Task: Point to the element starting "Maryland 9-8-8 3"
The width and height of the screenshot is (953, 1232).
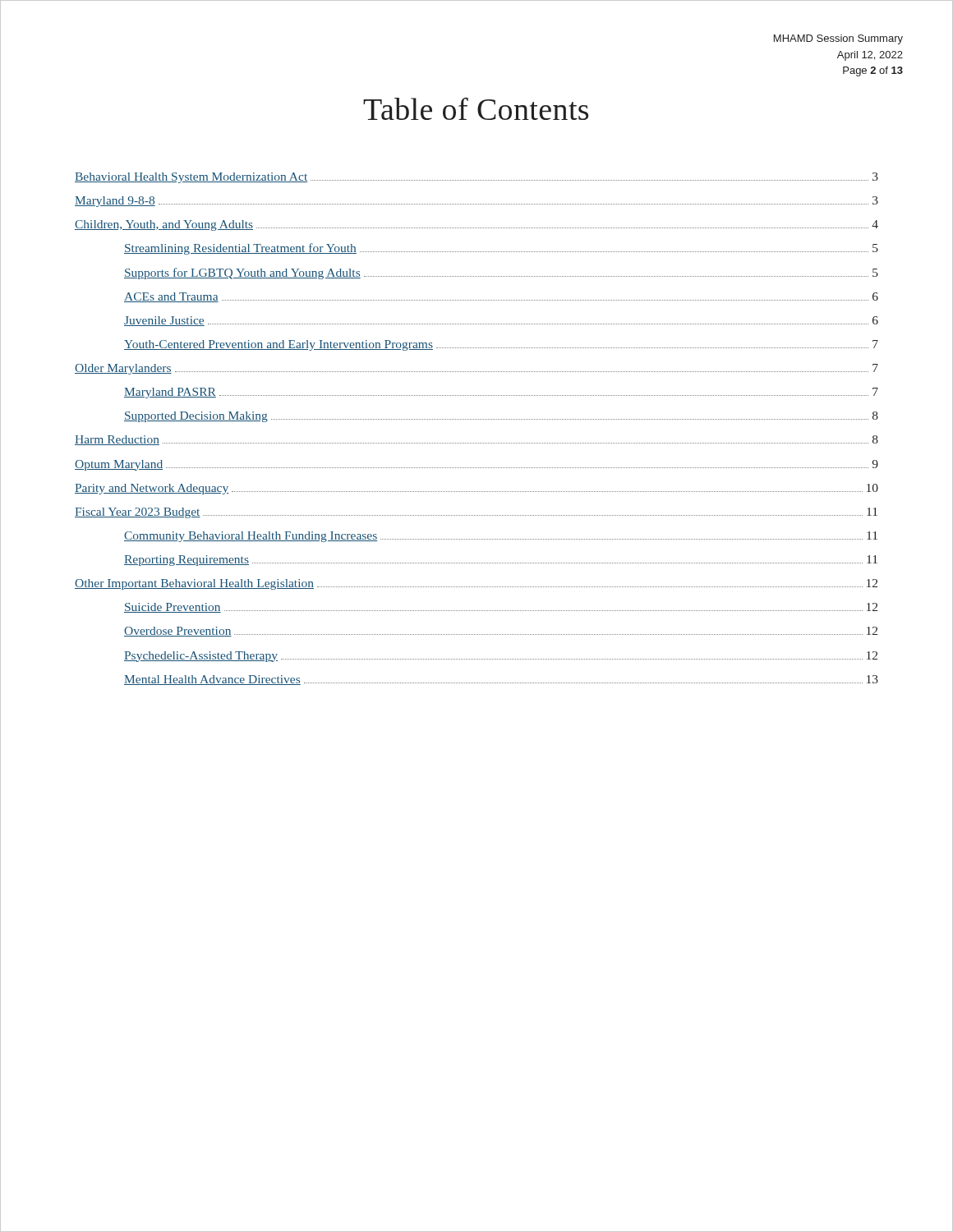Action: pyautogui.click(x=476, y=200)
